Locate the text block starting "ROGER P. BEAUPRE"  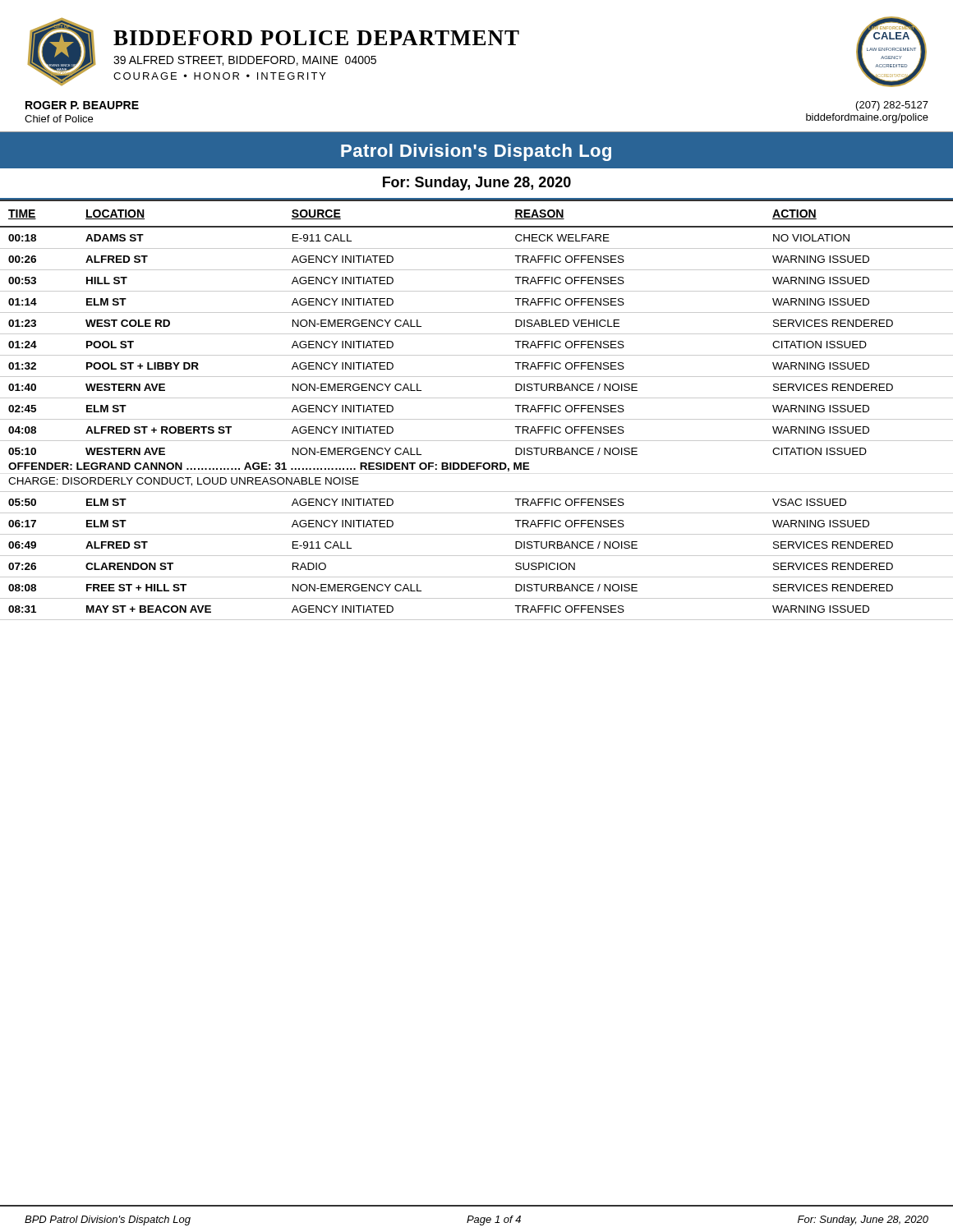[82, 112]
